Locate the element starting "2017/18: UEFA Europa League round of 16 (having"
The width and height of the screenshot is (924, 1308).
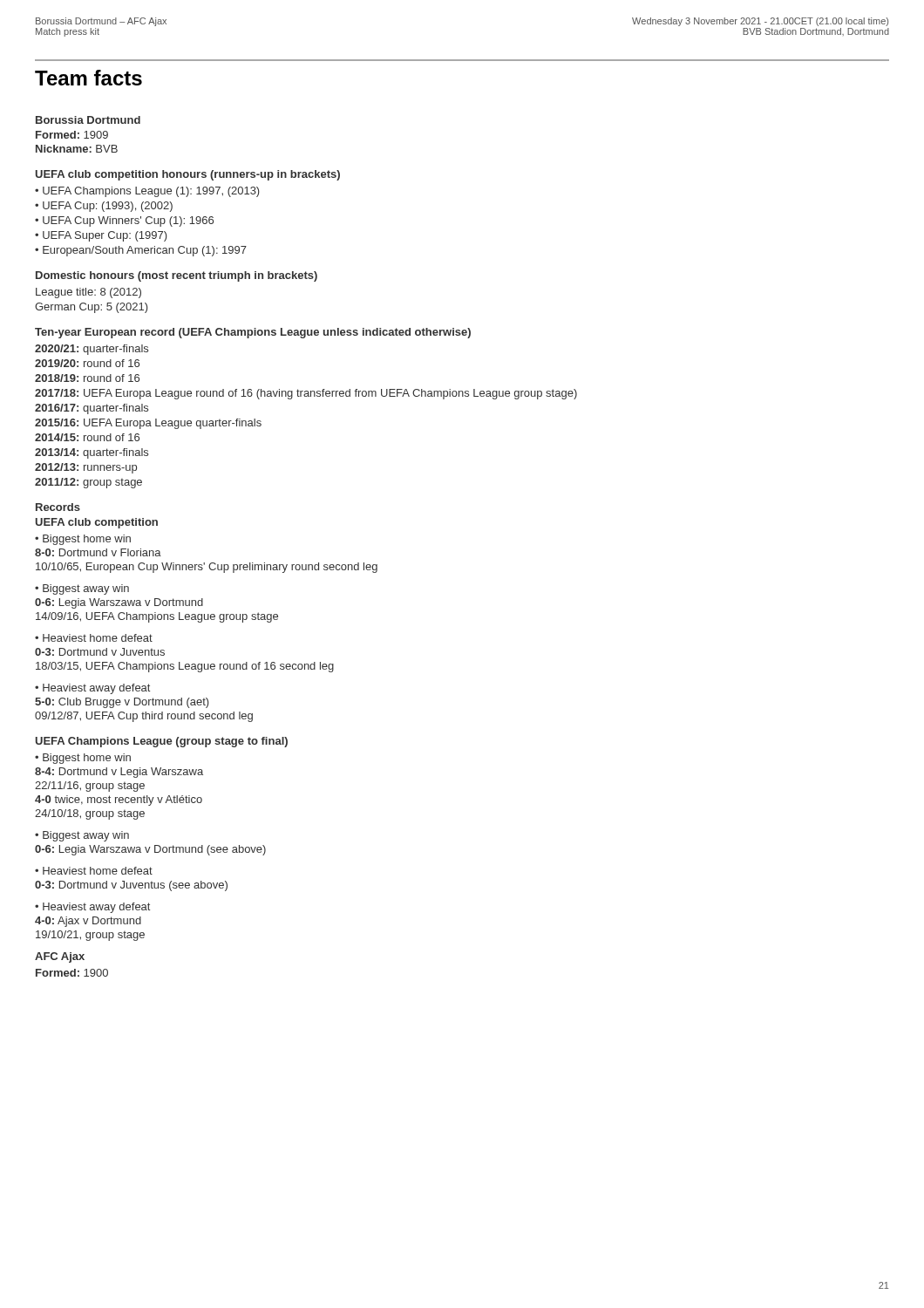click(x=306, y=393)
